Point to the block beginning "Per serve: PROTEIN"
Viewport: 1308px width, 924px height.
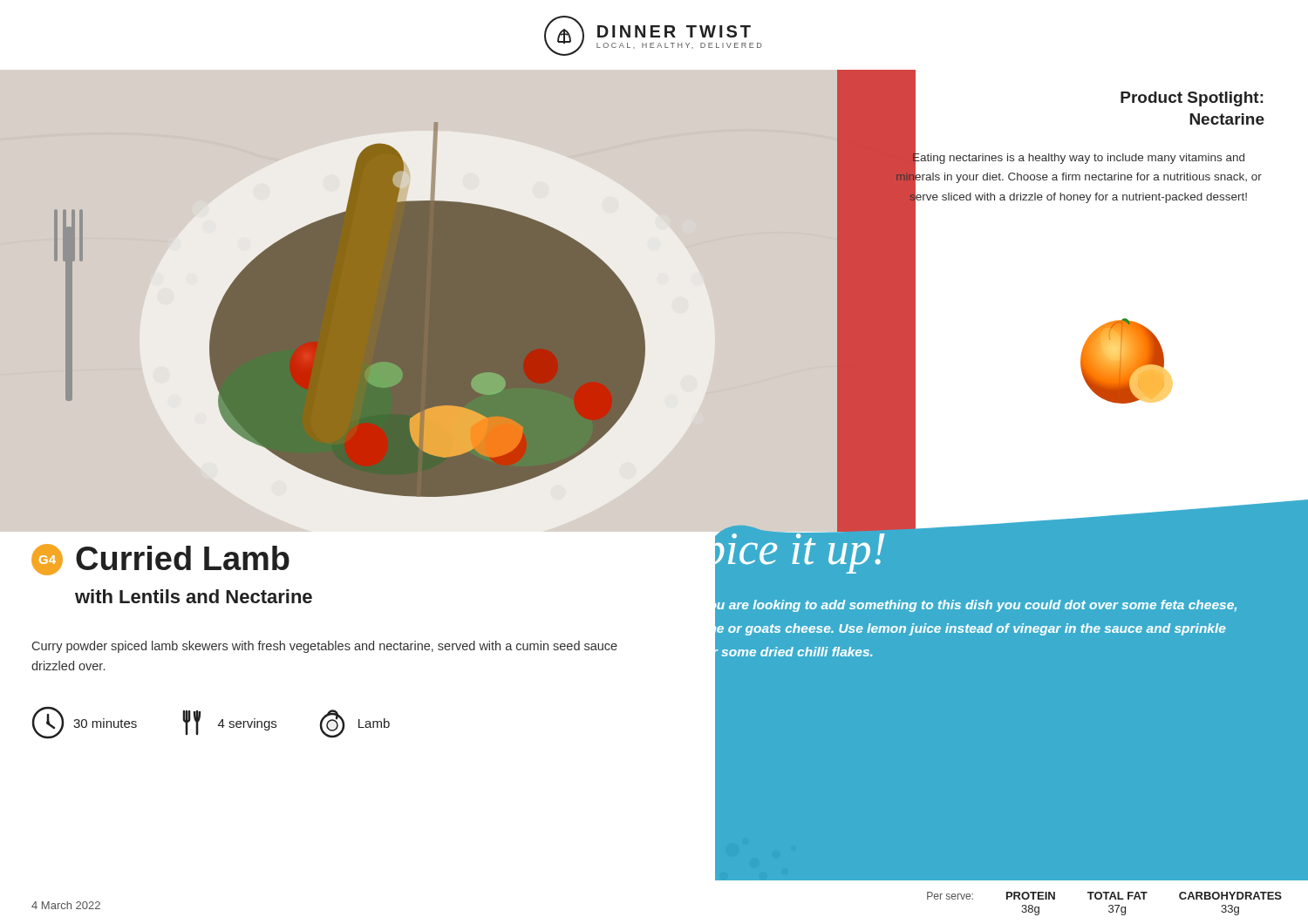click(x=1104, y=902)
